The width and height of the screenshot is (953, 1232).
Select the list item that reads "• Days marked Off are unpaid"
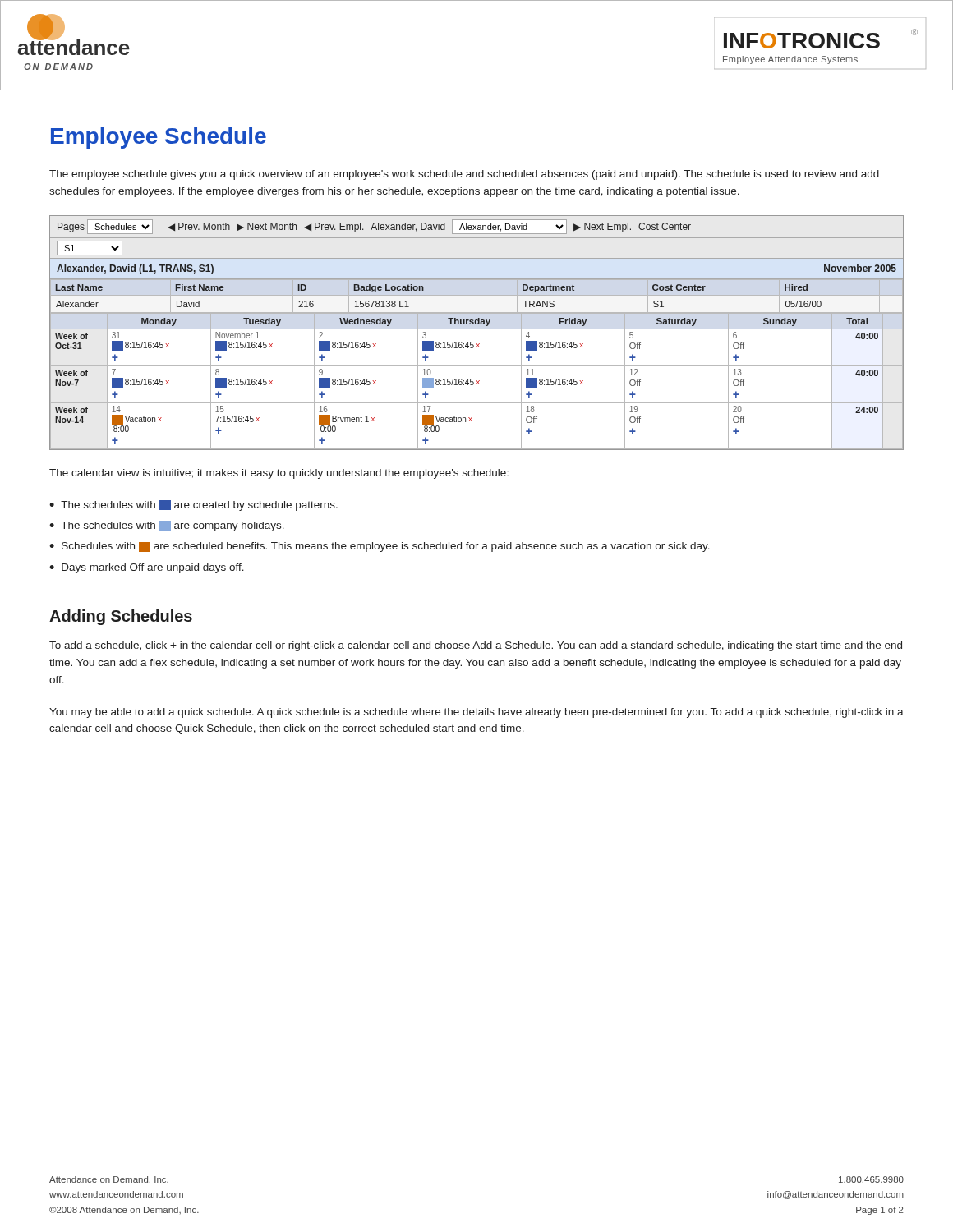coord(147,567)
